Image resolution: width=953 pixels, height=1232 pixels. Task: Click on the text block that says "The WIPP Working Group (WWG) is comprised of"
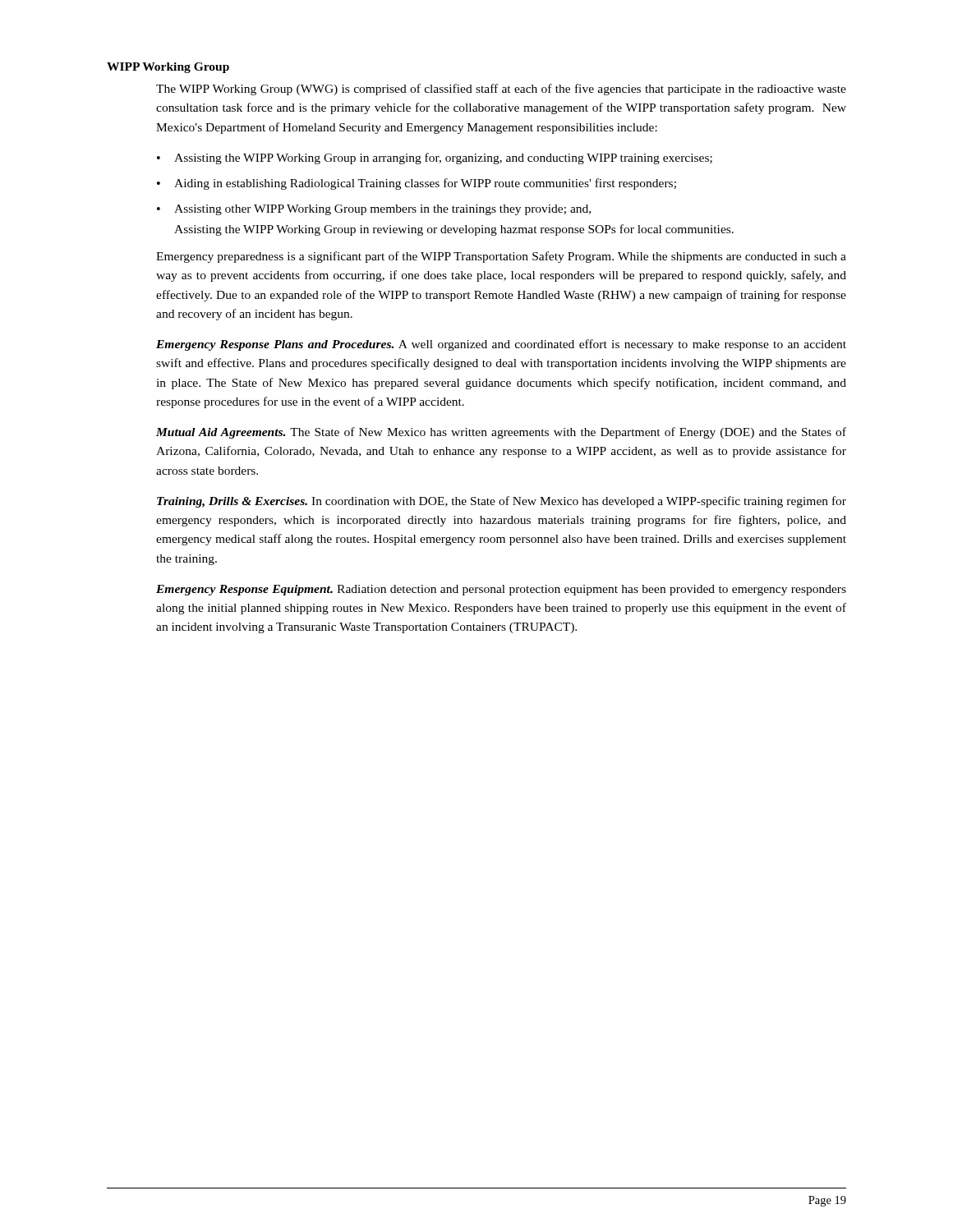[x=501, y=107]
